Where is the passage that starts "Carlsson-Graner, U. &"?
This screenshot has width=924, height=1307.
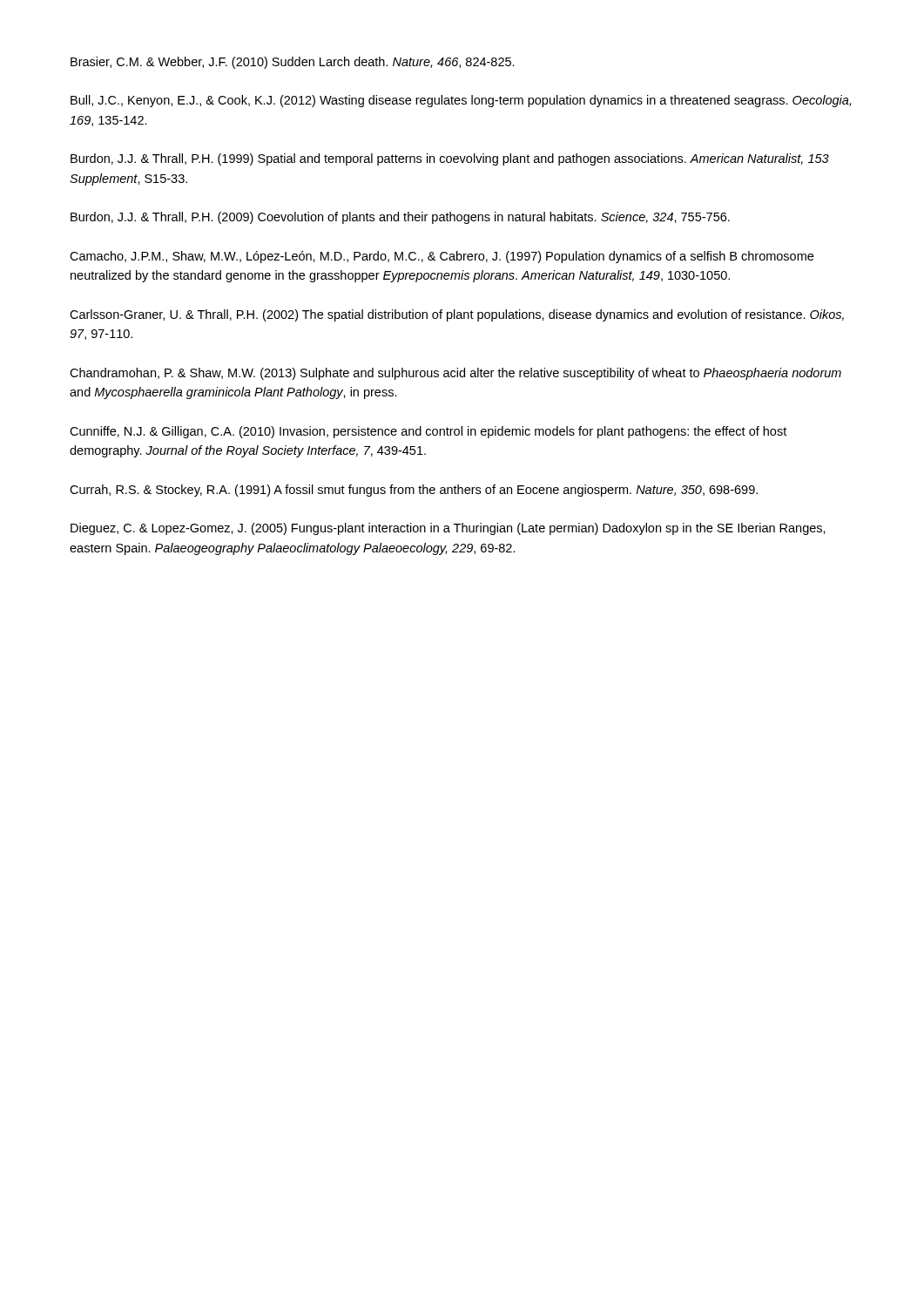coord(457,324)
